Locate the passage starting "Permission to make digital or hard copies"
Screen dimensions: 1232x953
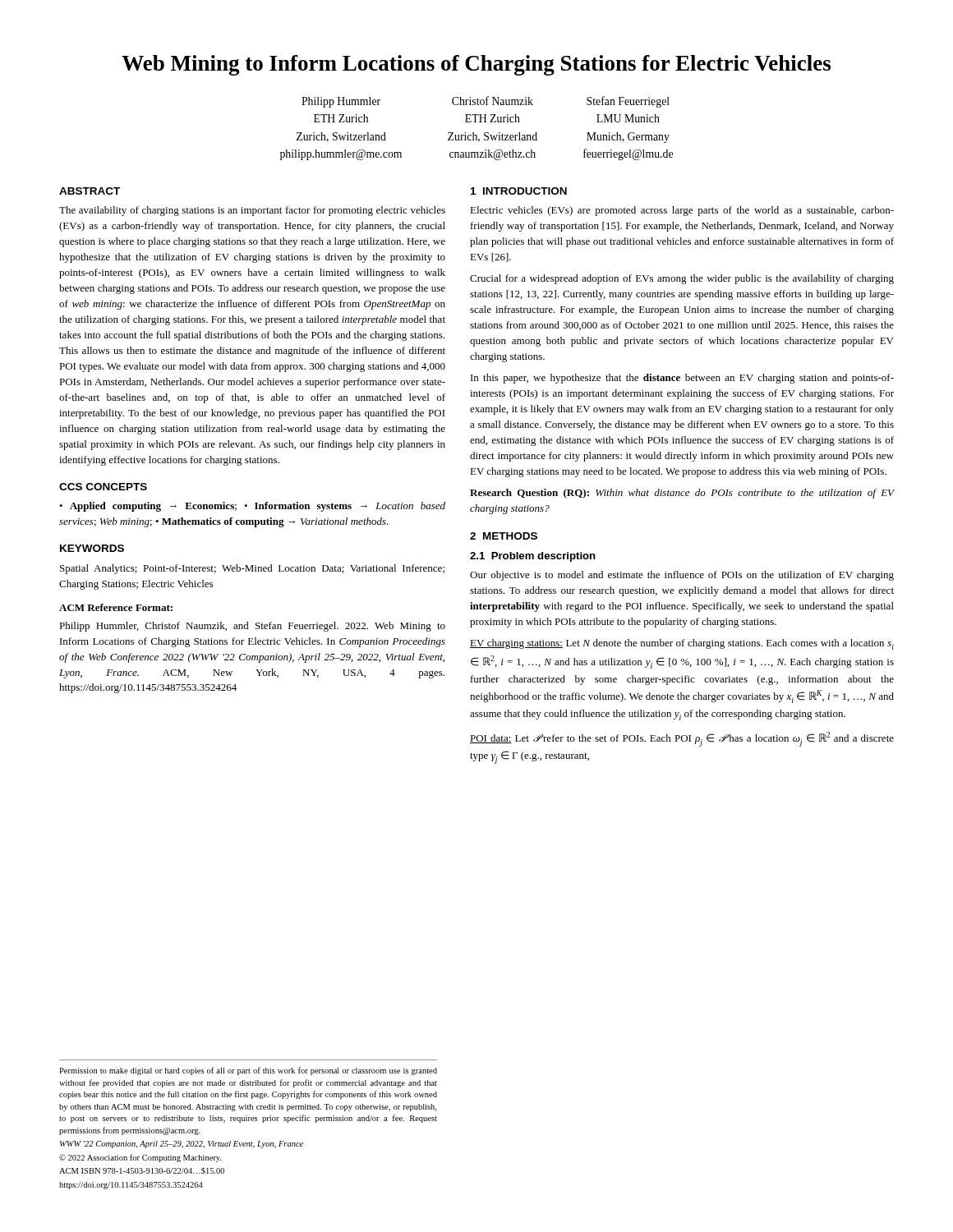(248, 1128)
